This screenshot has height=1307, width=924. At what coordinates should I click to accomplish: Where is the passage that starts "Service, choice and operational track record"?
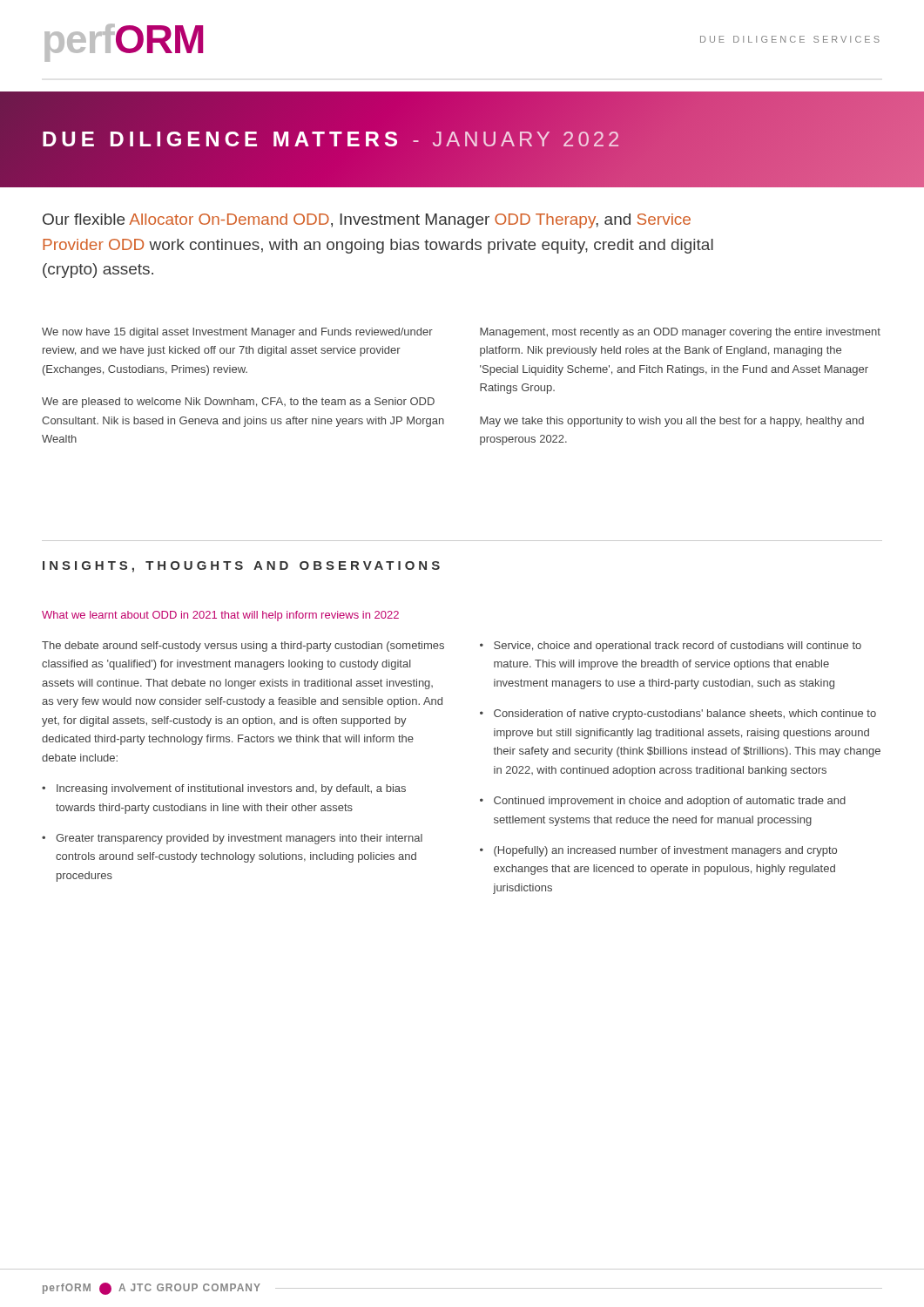tap(677, 664)
